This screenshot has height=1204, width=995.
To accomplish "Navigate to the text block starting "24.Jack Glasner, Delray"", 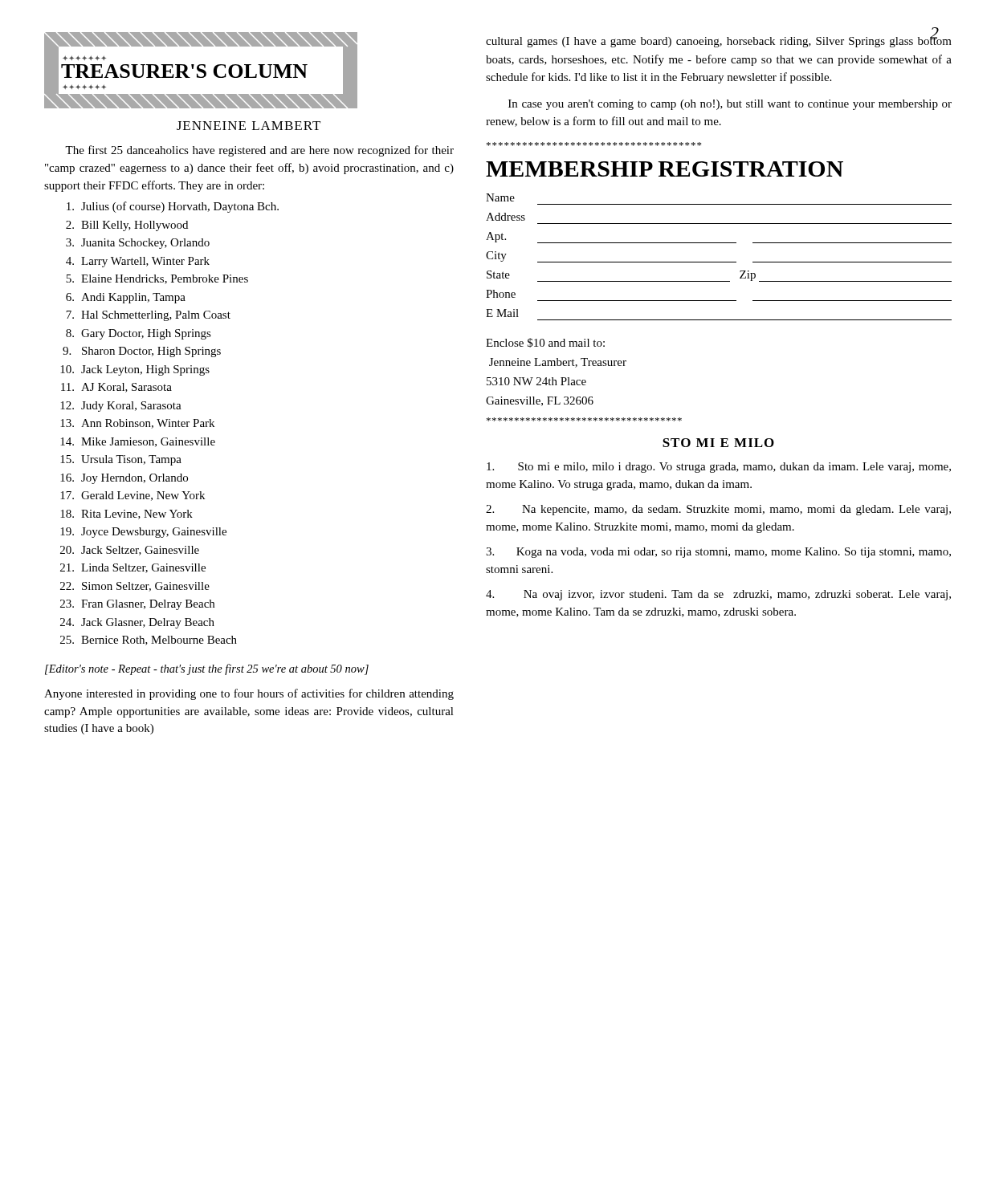I will coord(137,623).
